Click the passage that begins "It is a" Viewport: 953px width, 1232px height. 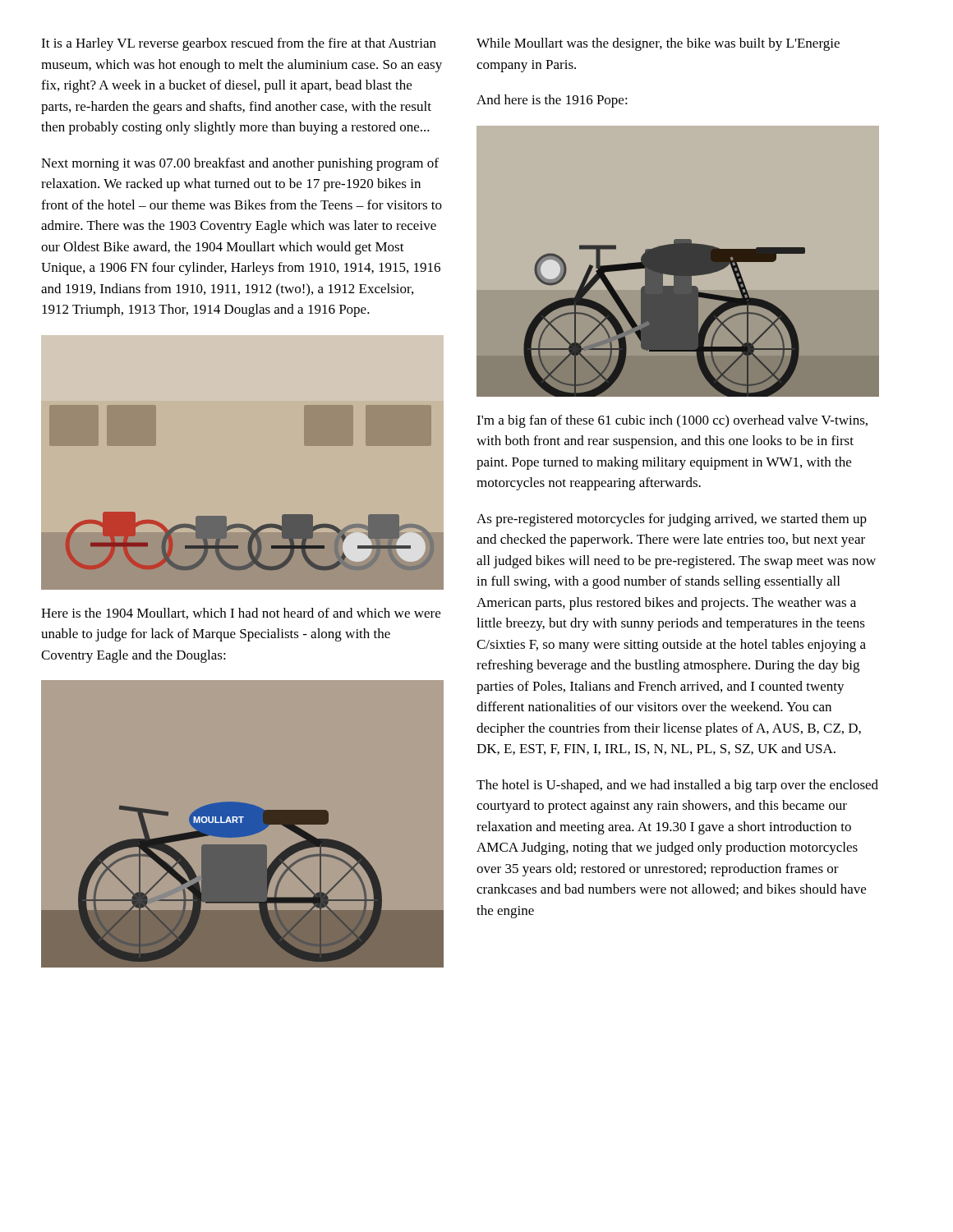[x=242, y=85]
